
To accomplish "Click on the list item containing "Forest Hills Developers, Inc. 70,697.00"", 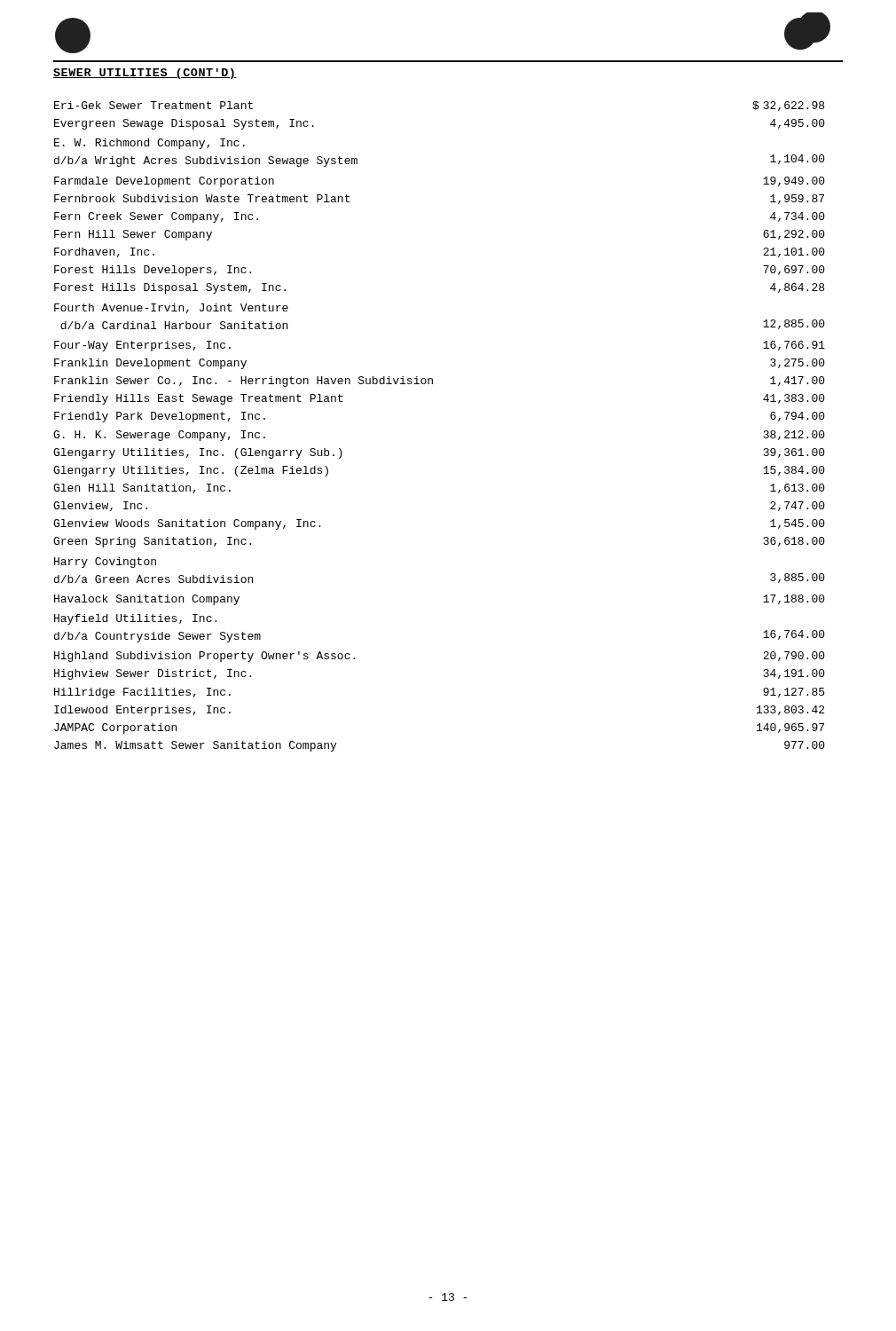I will 153,270.
